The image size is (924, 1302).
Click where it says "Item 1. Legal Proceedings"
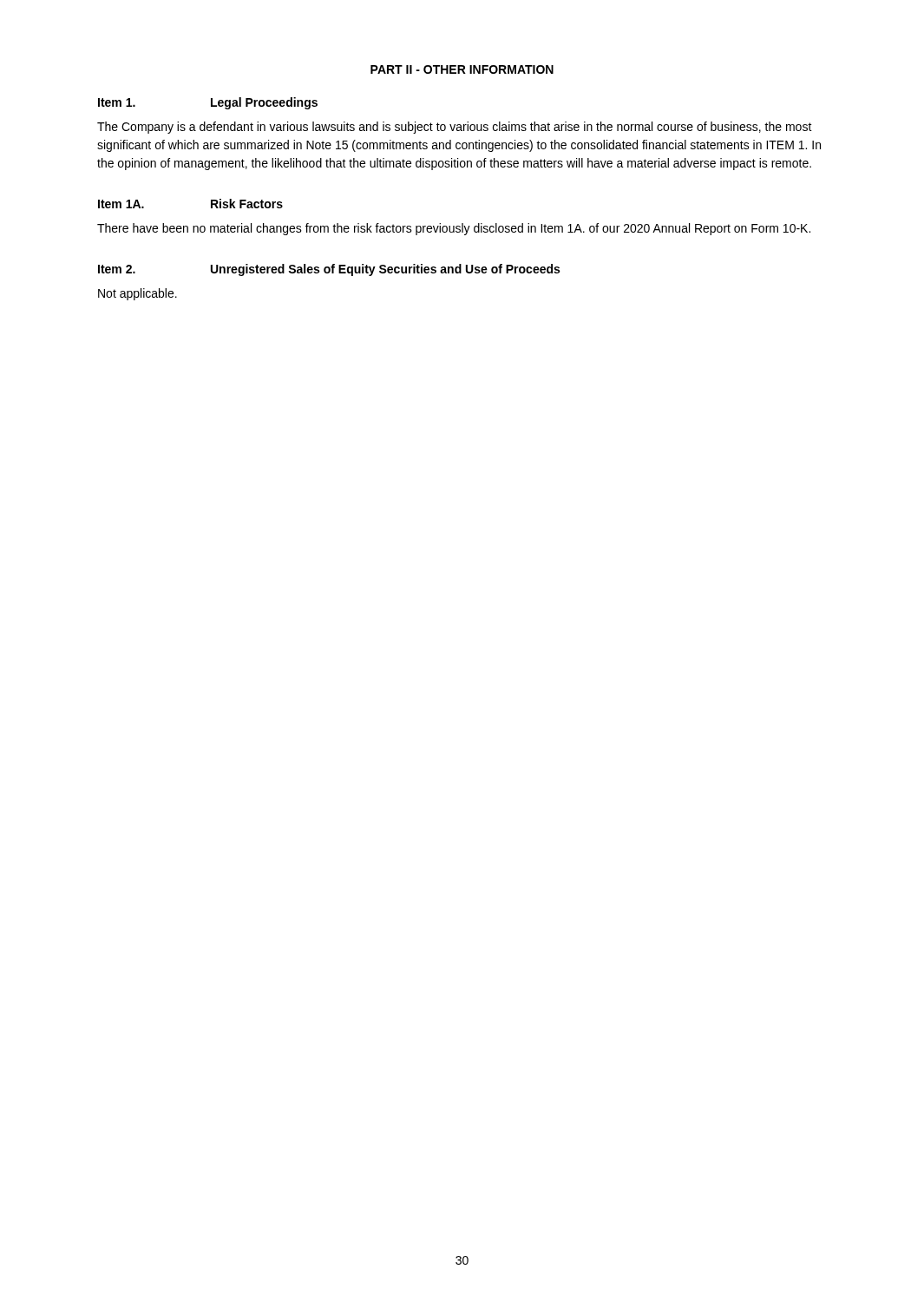(x=208, y=102)
